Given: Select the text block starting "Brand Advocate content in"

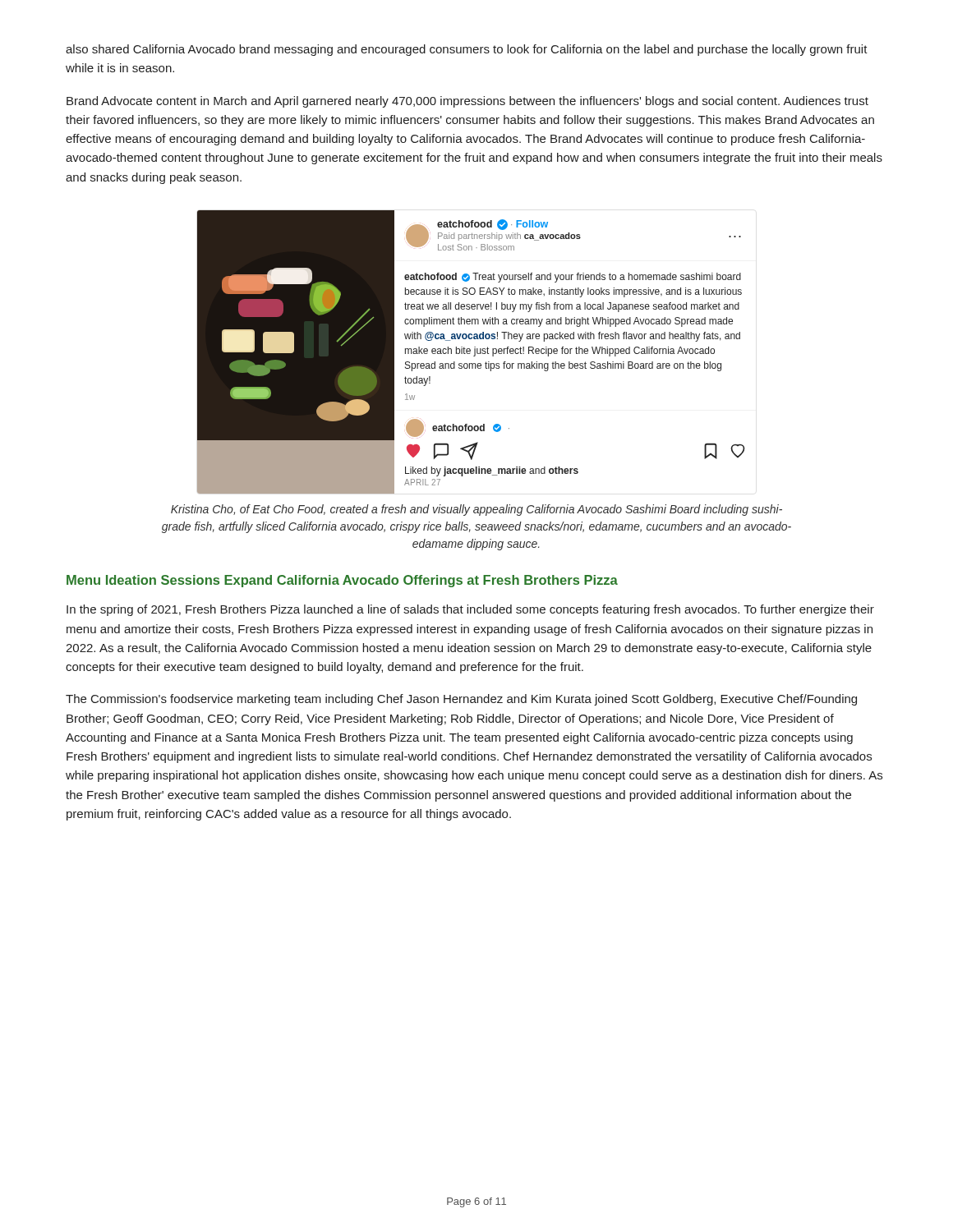Looking at the screenshot, I should [474, 138].
